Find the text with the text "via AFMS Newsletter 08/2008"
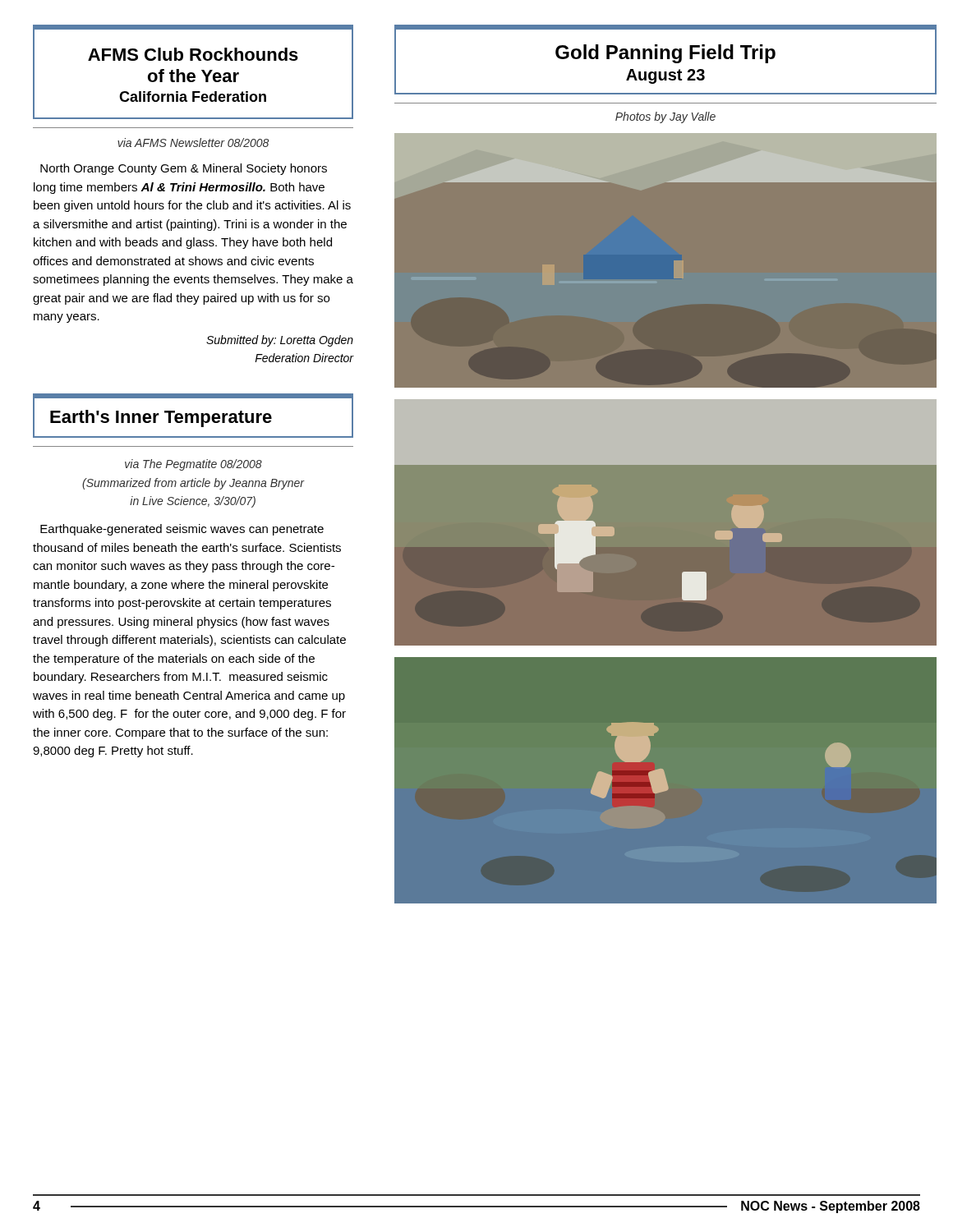The height and width of the screenshot is (1232, 953). pyautogui.click(x=193, y=143)
